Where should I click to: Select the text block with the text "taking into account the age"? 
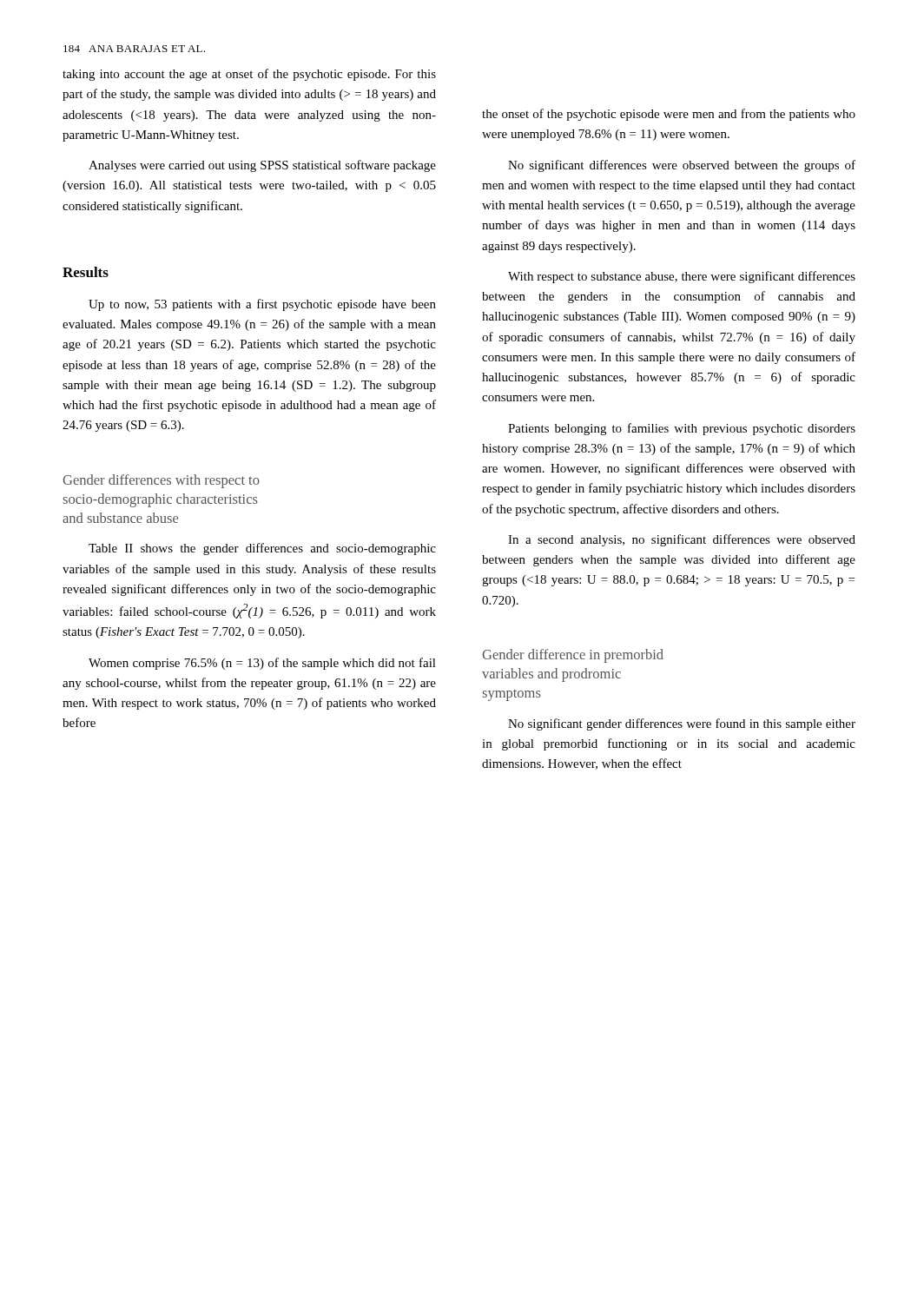tap(249, 105)
